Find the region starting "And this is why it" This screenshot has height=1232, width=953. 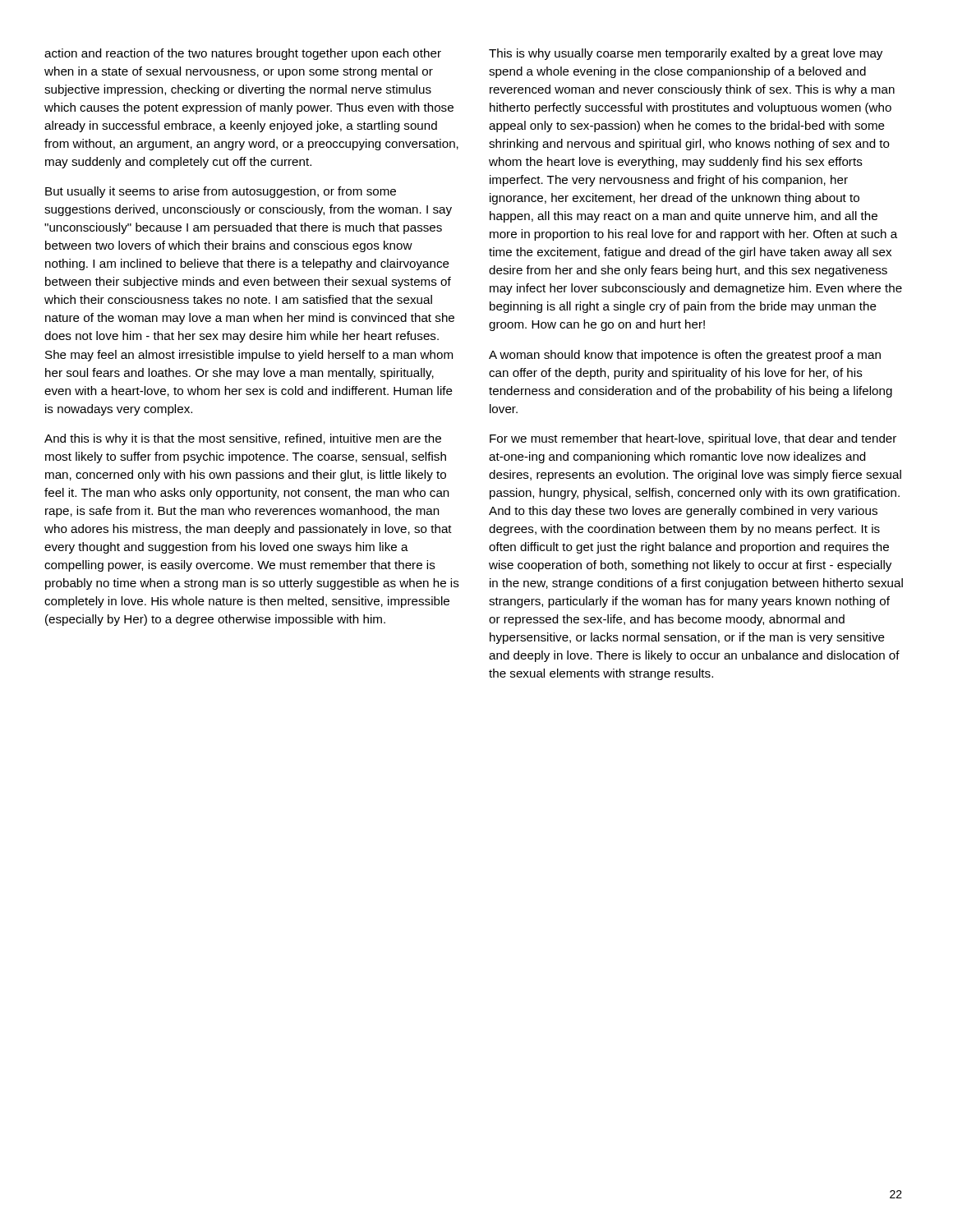(x=252, y=529)
